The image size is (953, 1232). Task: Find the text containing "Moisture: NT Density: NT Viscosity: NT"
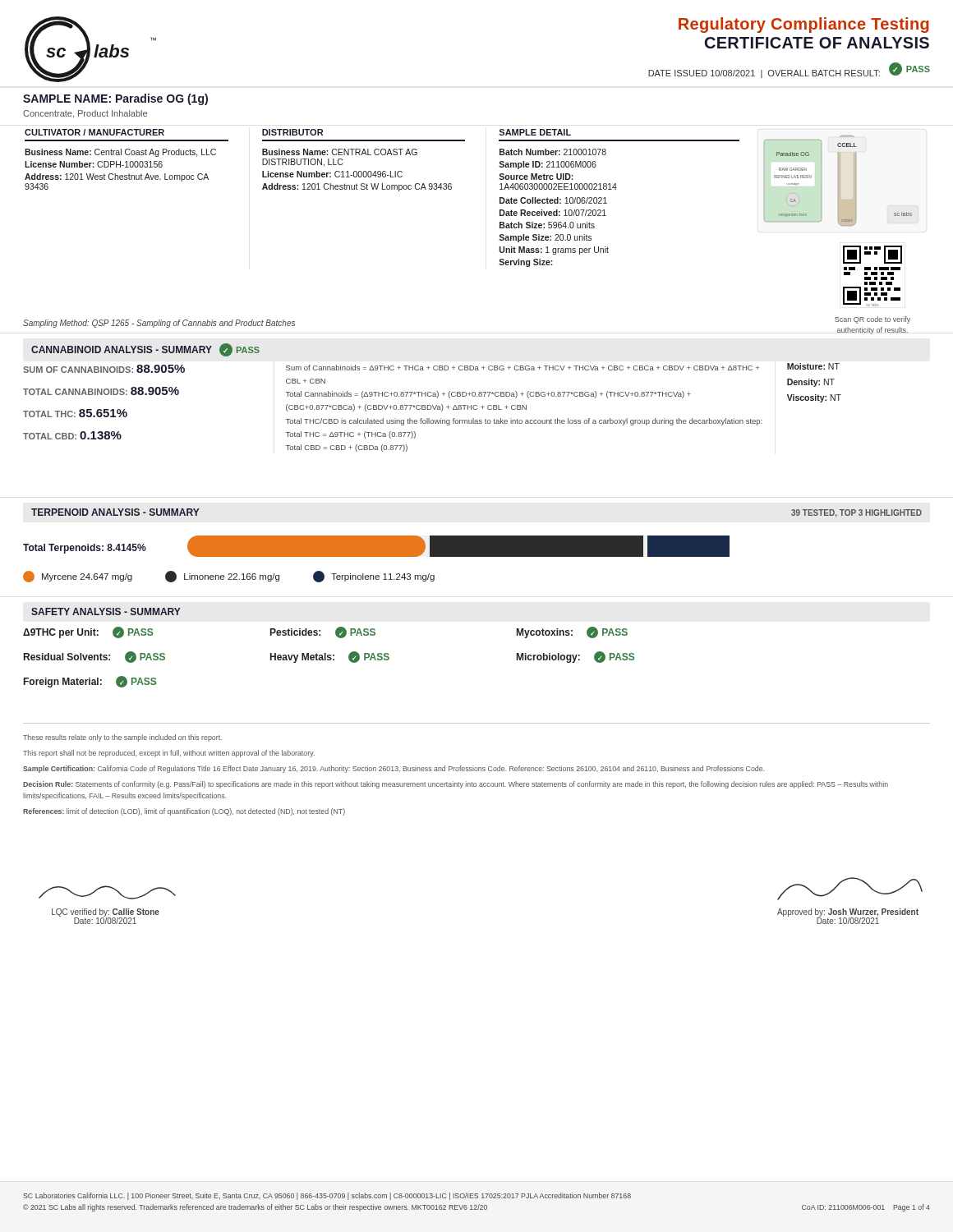point(813,366)
